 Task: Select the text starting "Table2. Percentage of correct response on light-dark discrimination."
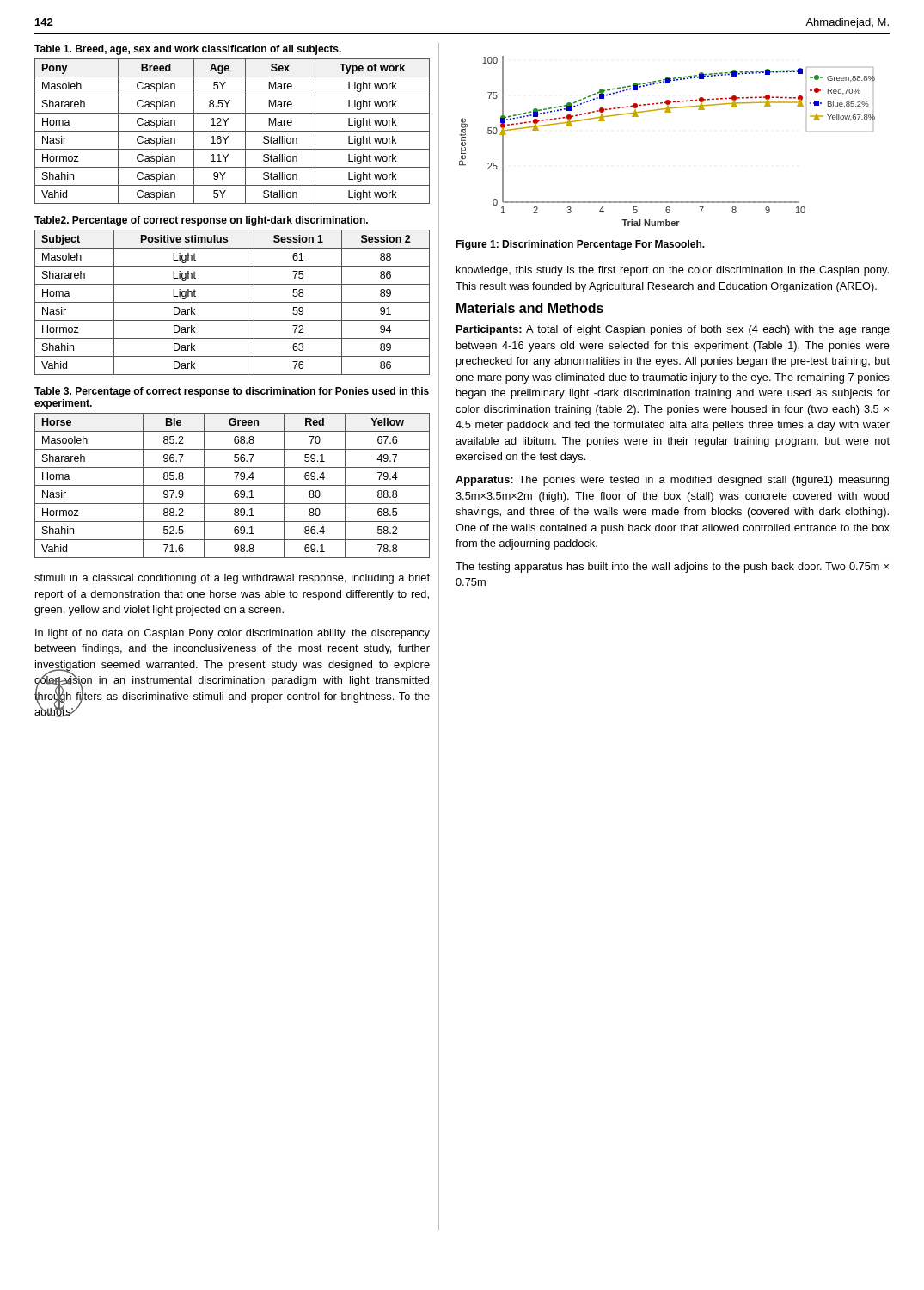tap(201, 220)
